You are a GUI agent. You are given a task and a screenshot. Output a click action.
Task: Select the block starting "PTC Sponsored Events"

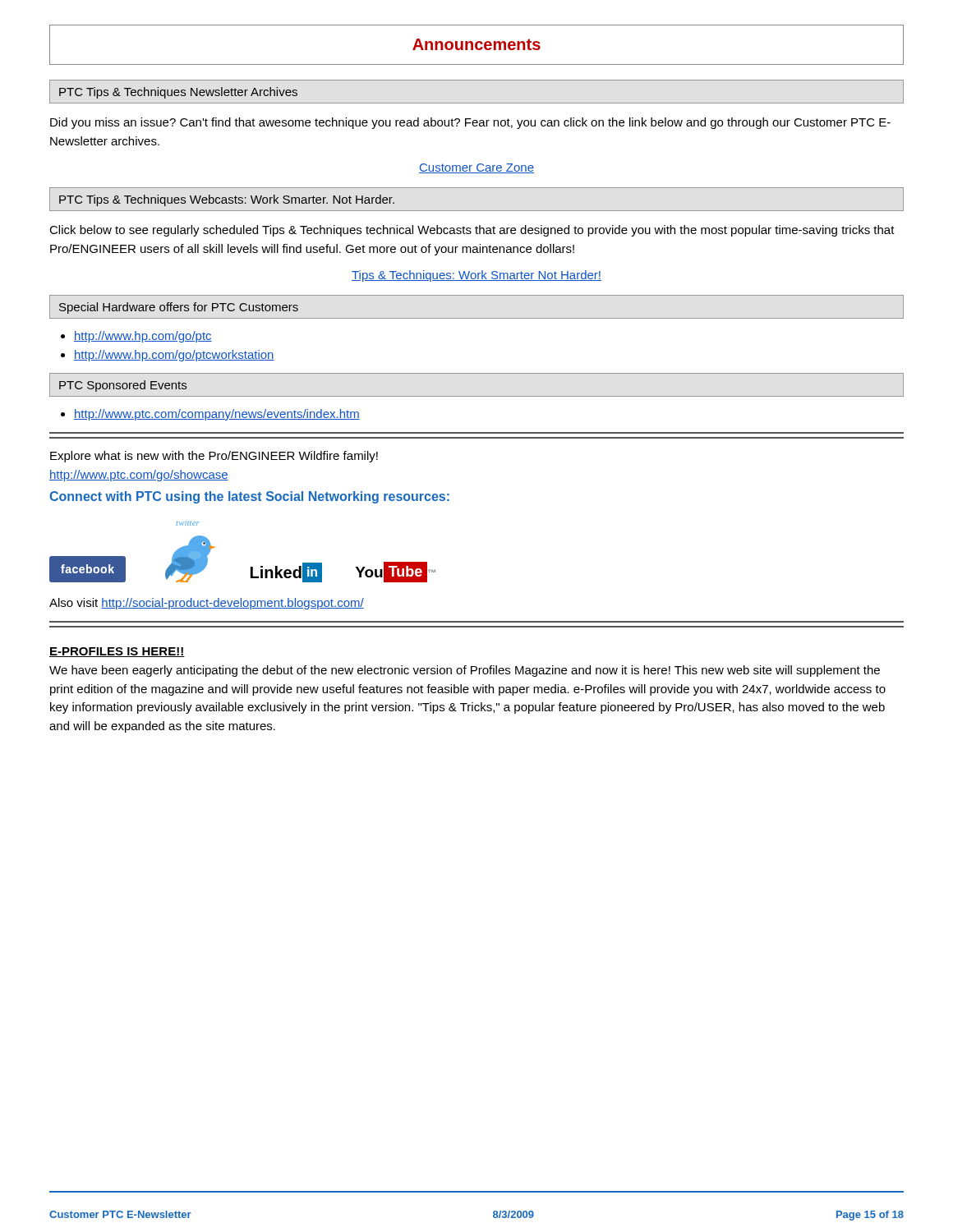pyautogui.click(x=123, y=385)
